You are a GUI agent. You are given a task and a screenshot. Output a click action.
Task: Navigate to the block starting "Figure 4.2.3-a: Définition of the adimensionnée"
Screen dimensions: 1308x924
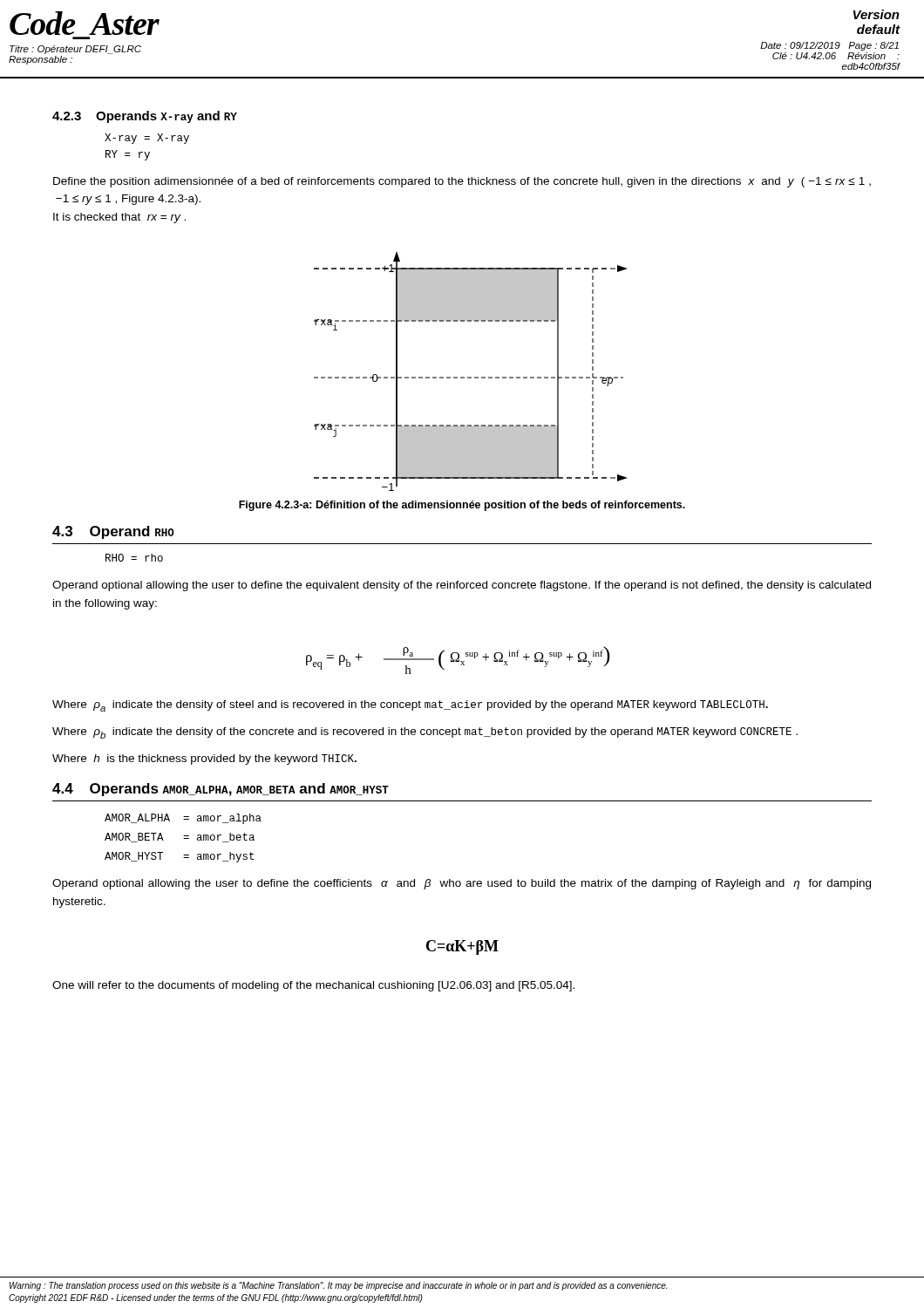pyautogui.click(x=462, y=505)
